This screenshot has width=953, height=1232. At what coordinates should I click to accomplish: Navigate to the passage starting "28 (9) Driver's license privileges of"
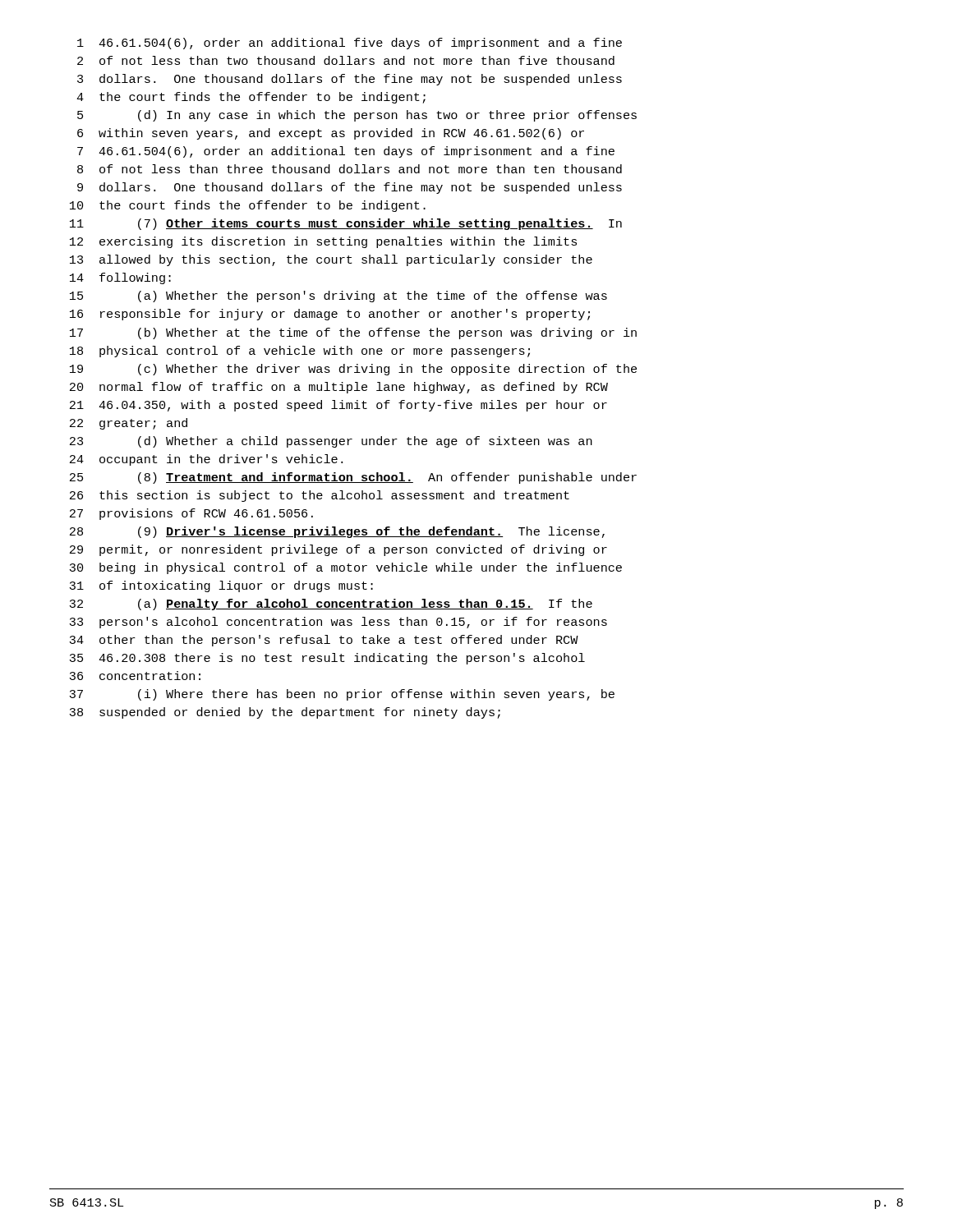[x=476, y=559]
